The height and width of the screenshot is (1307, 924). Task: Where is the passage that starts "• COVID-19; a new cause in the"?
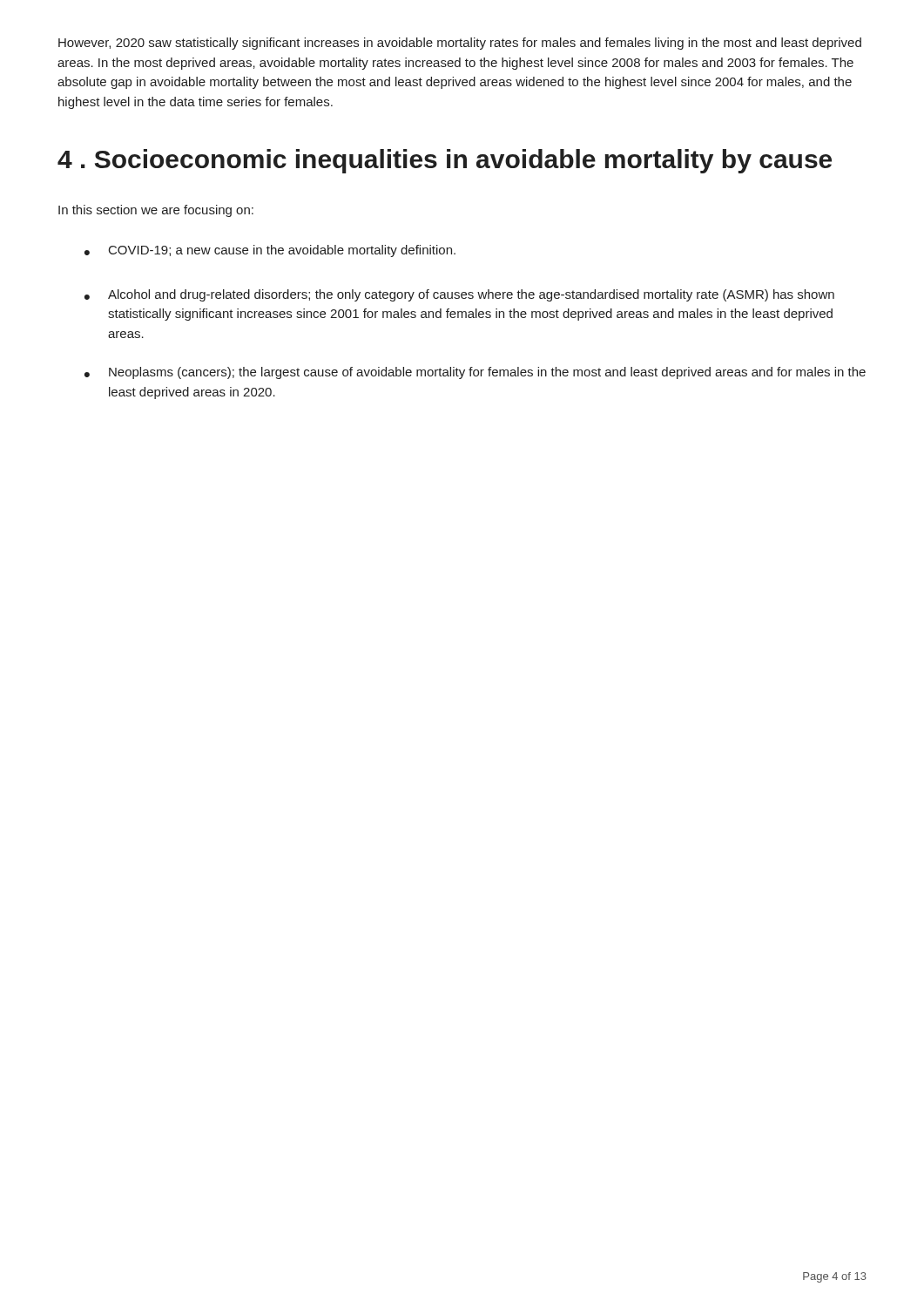pos(270,253)
